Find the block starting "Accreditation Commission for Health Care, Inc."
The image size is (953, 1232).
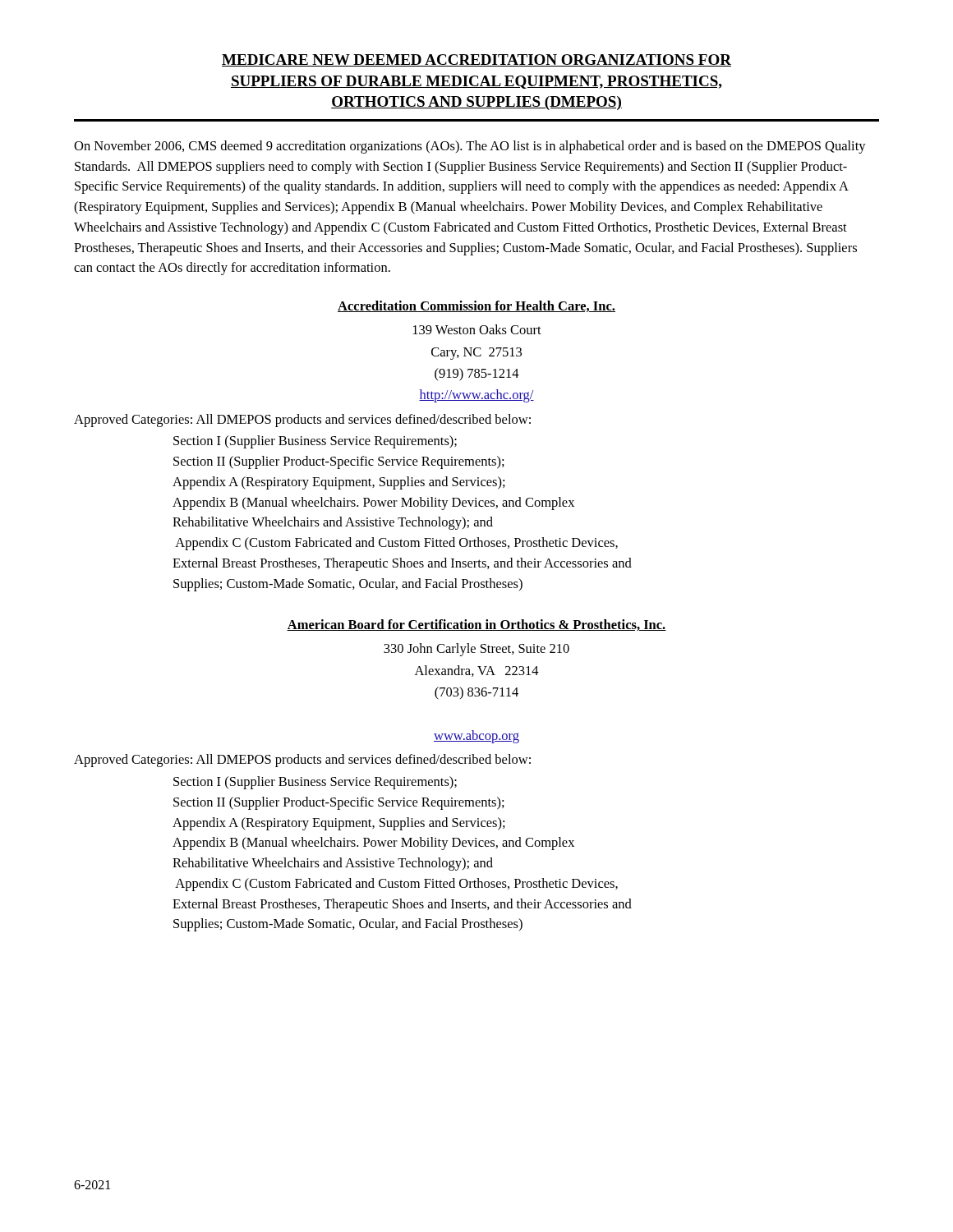click(x=476, y=306)
